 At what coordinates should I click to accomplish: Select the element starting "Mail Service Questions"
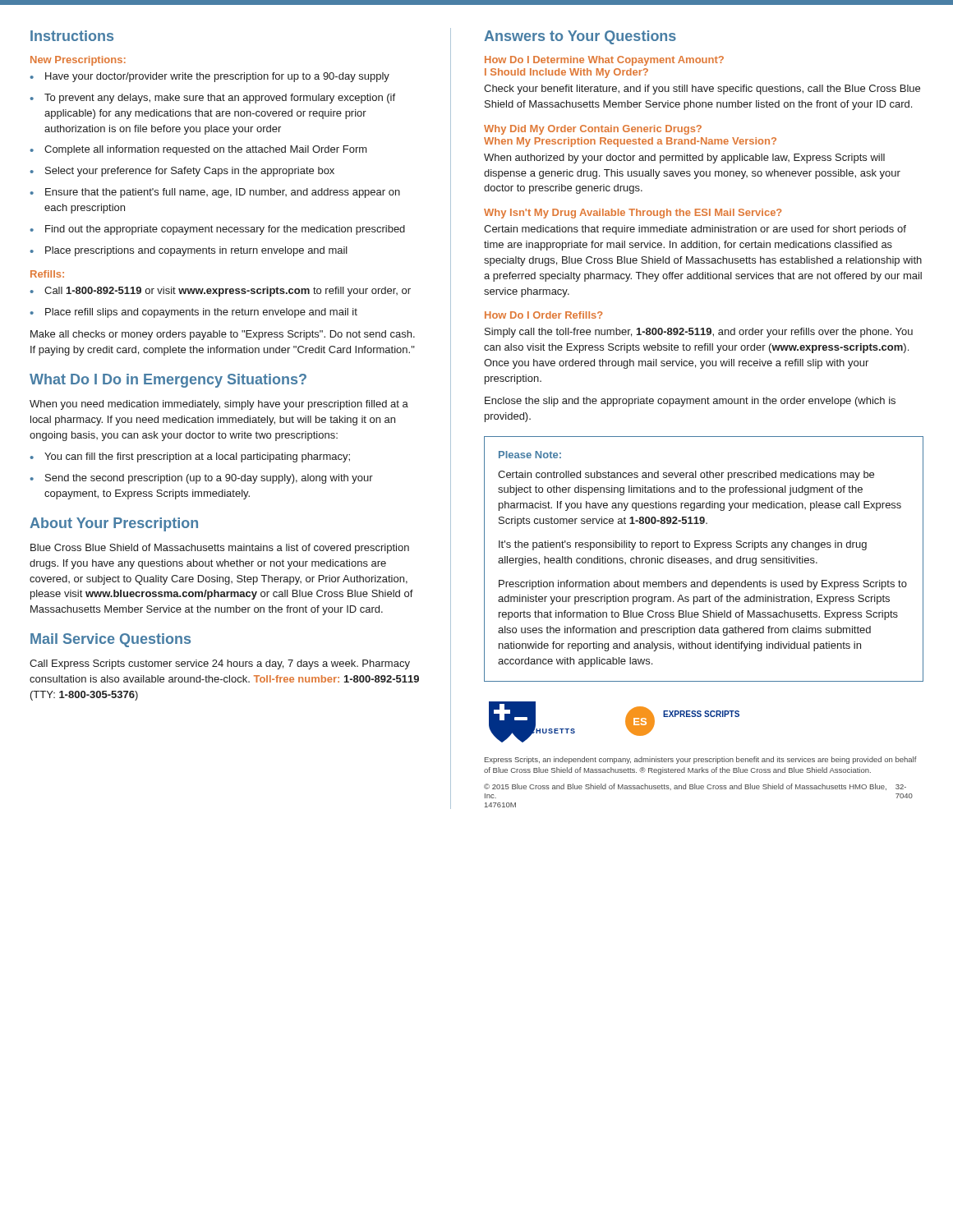110,640
